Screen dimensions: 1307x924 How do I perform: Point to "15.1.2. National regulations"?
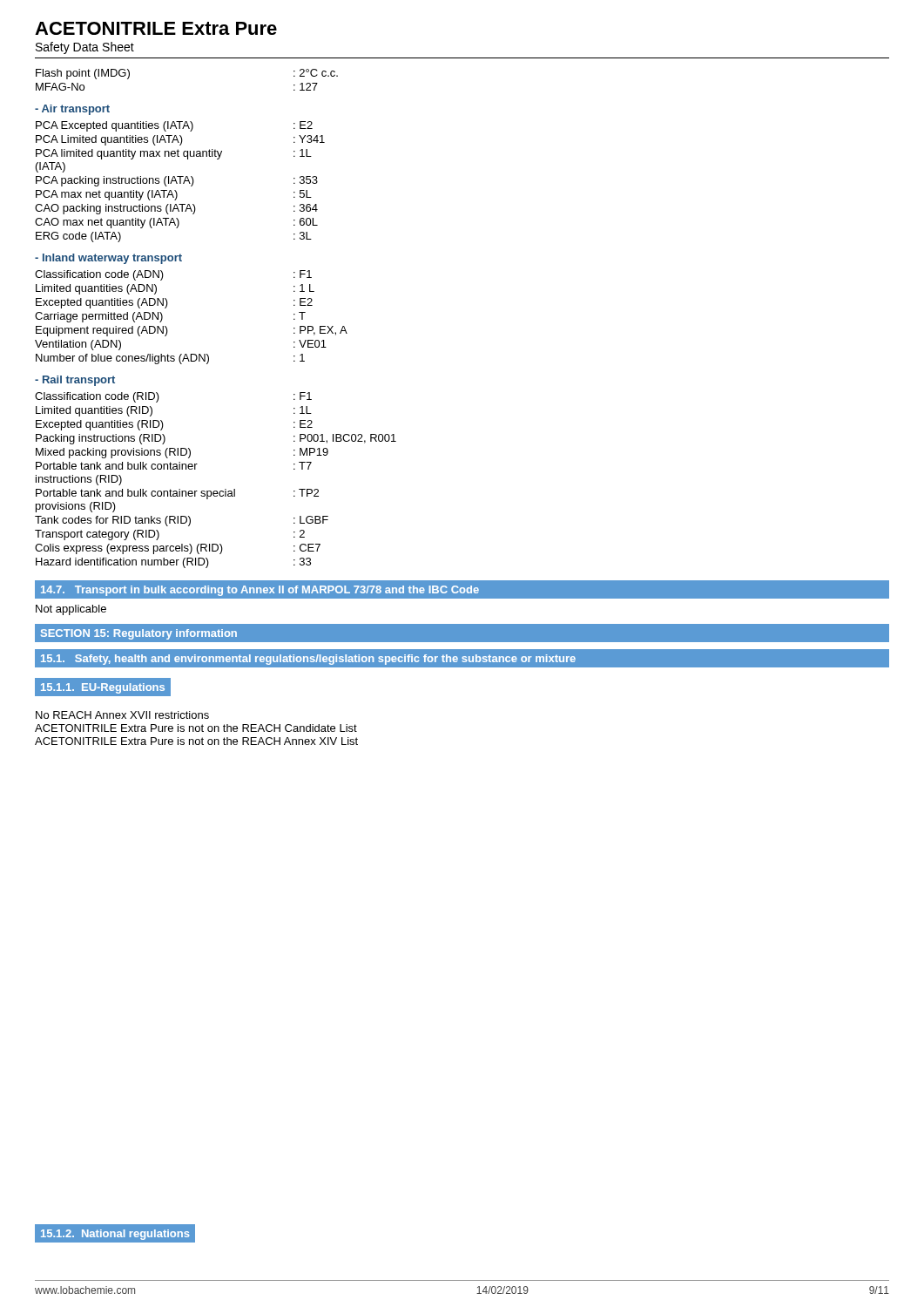tap(115, 1233)
